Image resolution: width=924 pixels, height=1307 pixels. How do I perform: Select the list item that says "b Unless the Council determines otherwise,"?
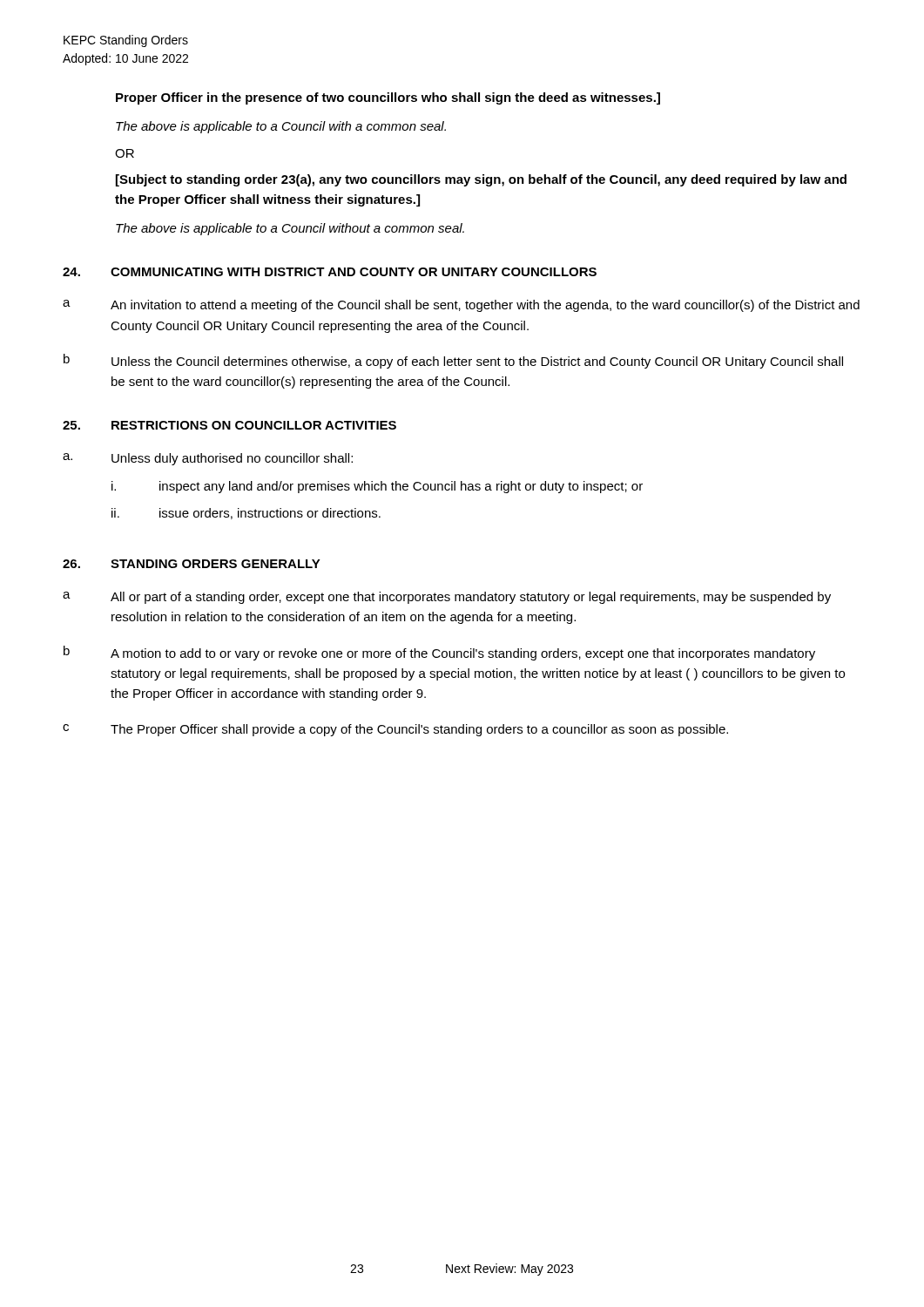(x=462, y=371)
